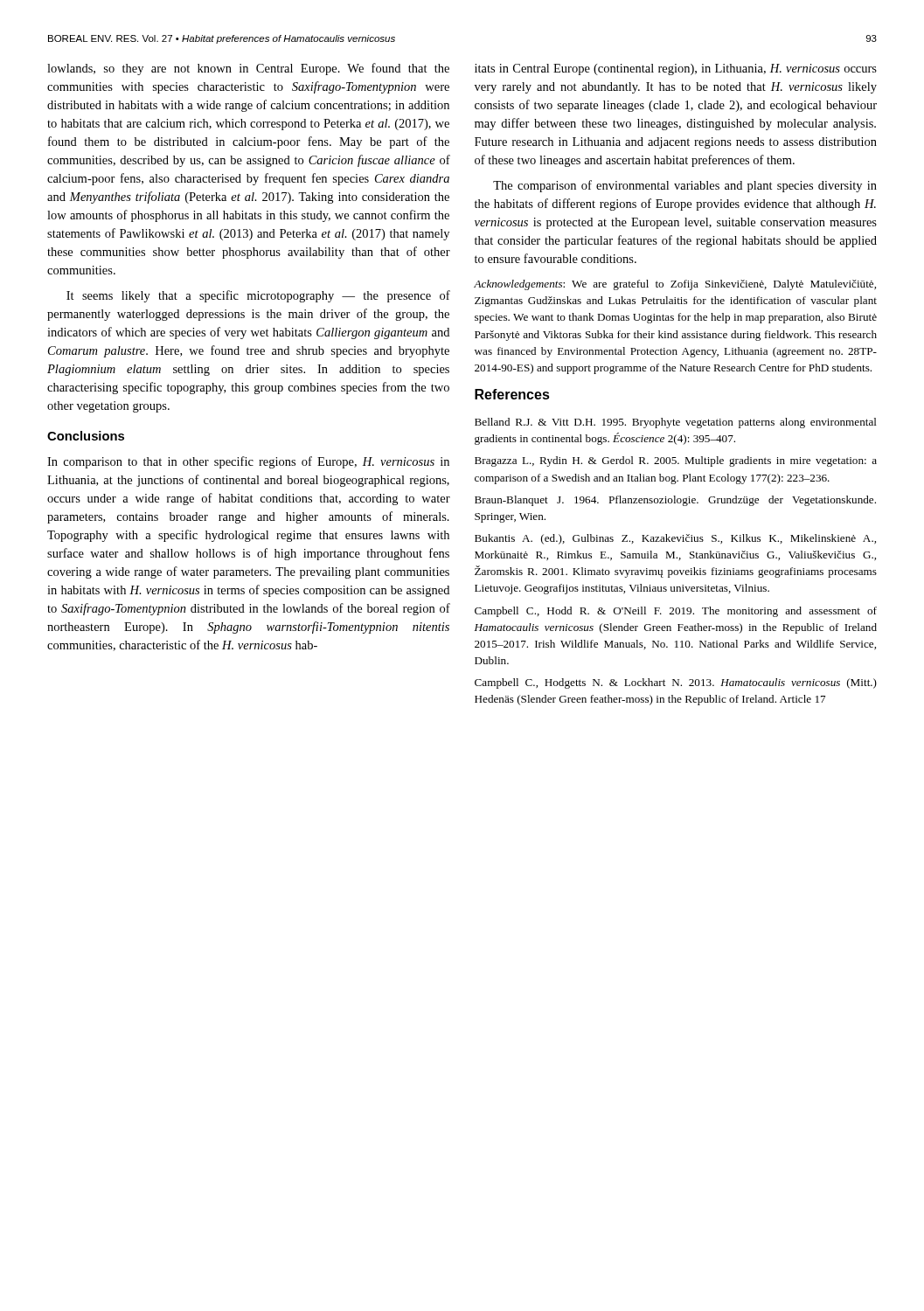Locate the text block with the text "Braun-Blanquet J. 1964. Pflanzensoziologie. Grundzüge der Vegetationskunde. Springer,"
Screen dimensions: 1311x924
pos(675,508)
